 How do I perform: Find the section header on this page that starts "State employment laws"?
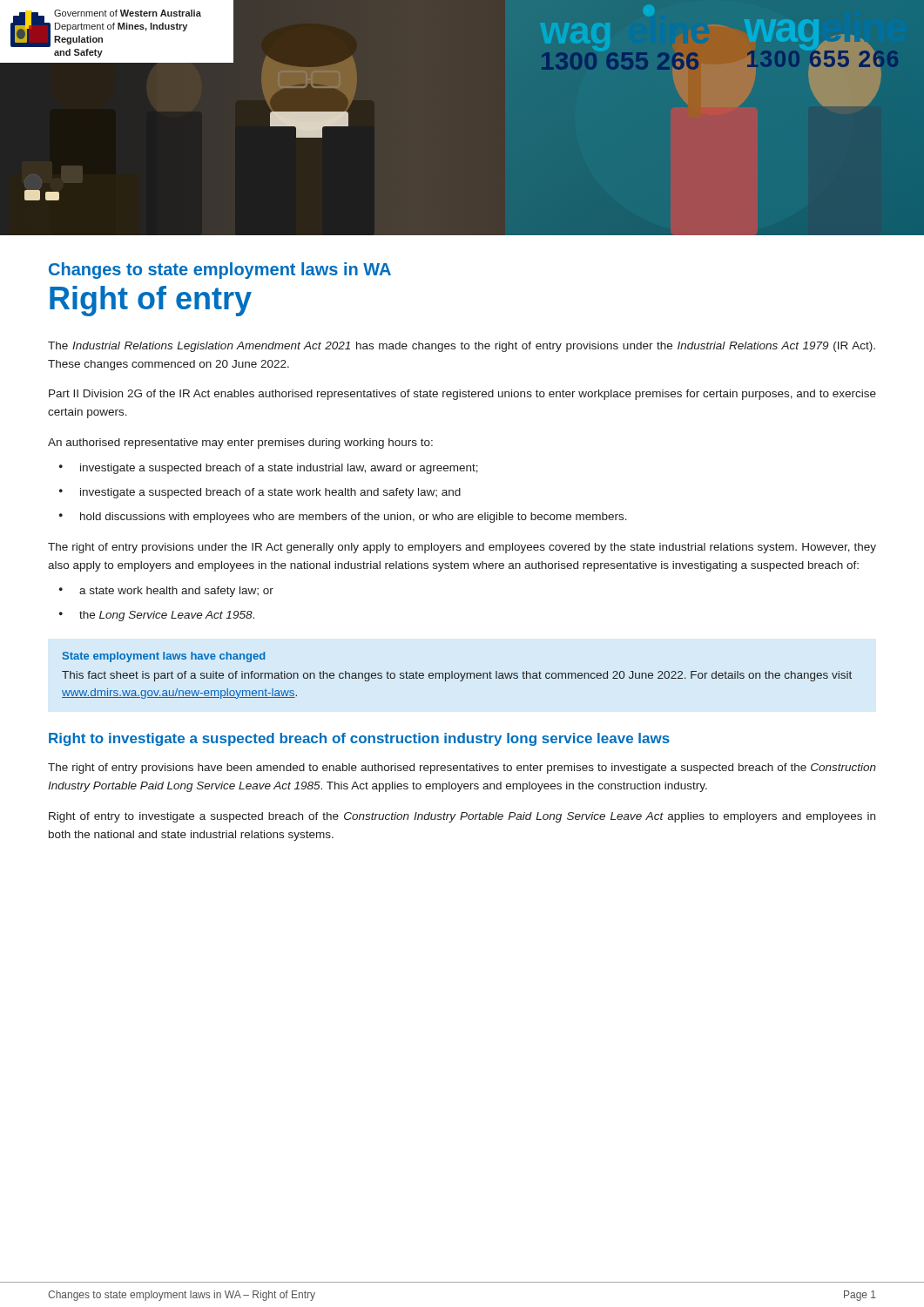(x=164, y=655)
